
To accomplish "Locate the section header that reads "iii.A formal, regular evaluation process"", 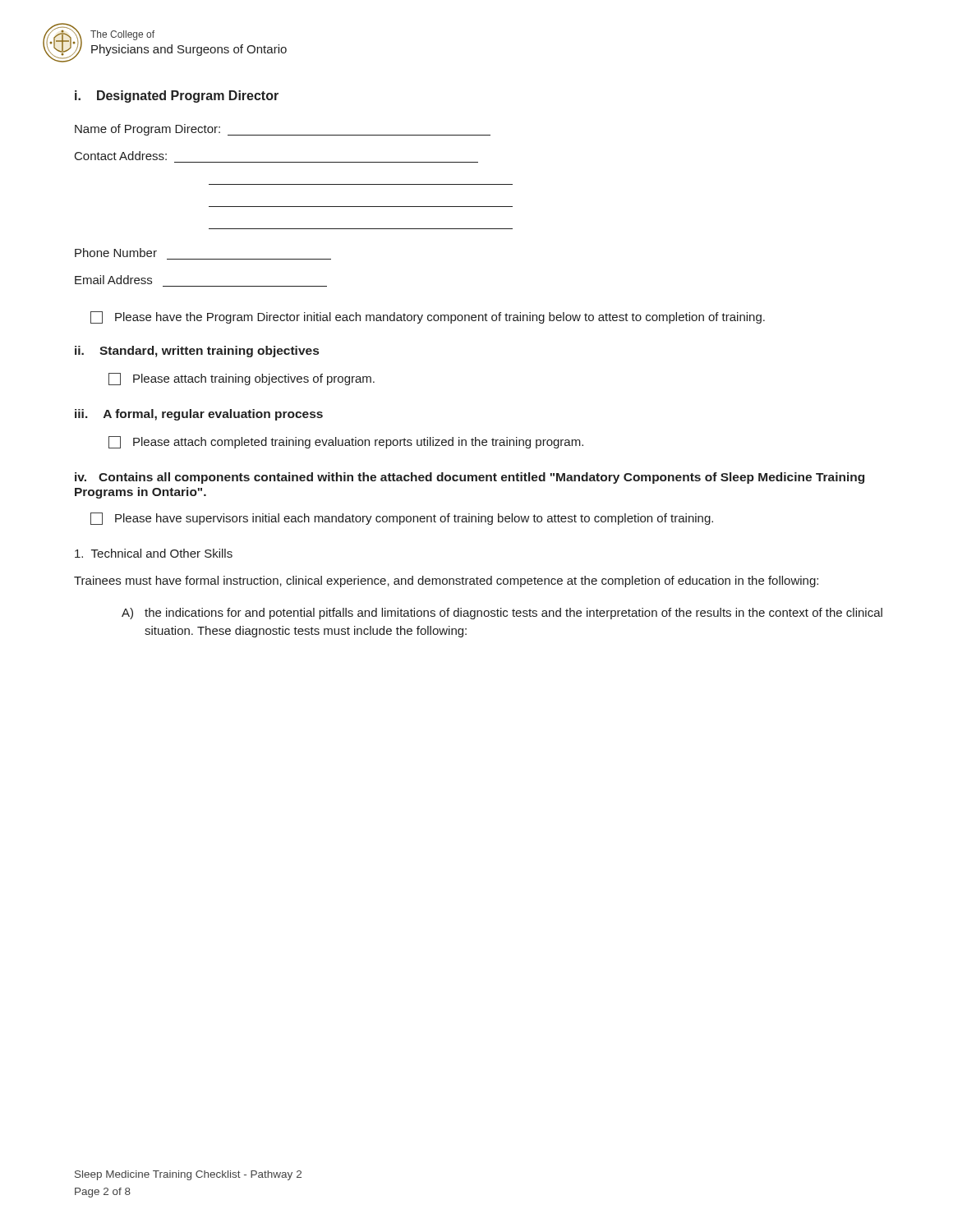I will coord(199,414).
